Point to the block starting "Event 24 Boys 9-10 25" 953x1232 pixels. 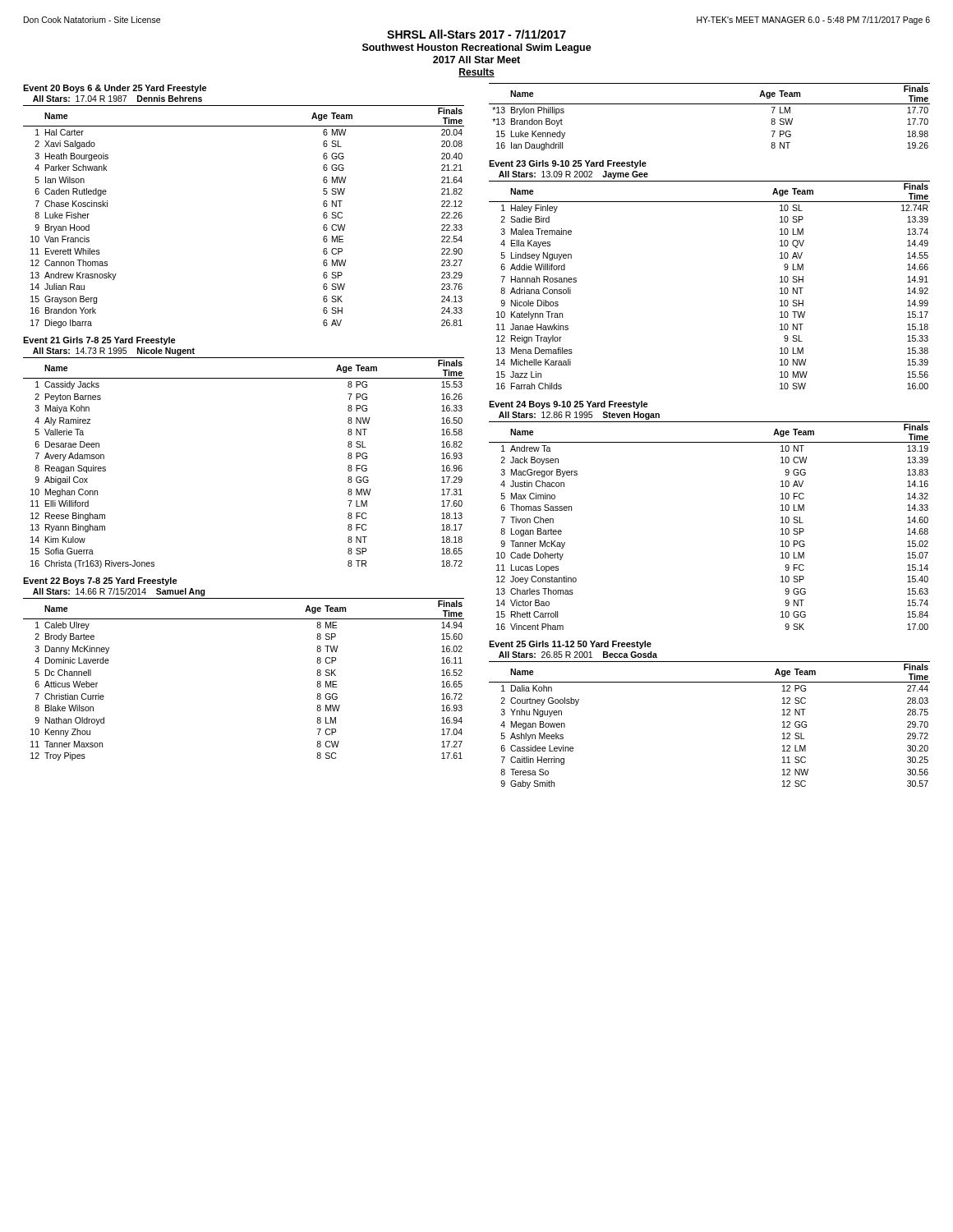click(568, 404)
